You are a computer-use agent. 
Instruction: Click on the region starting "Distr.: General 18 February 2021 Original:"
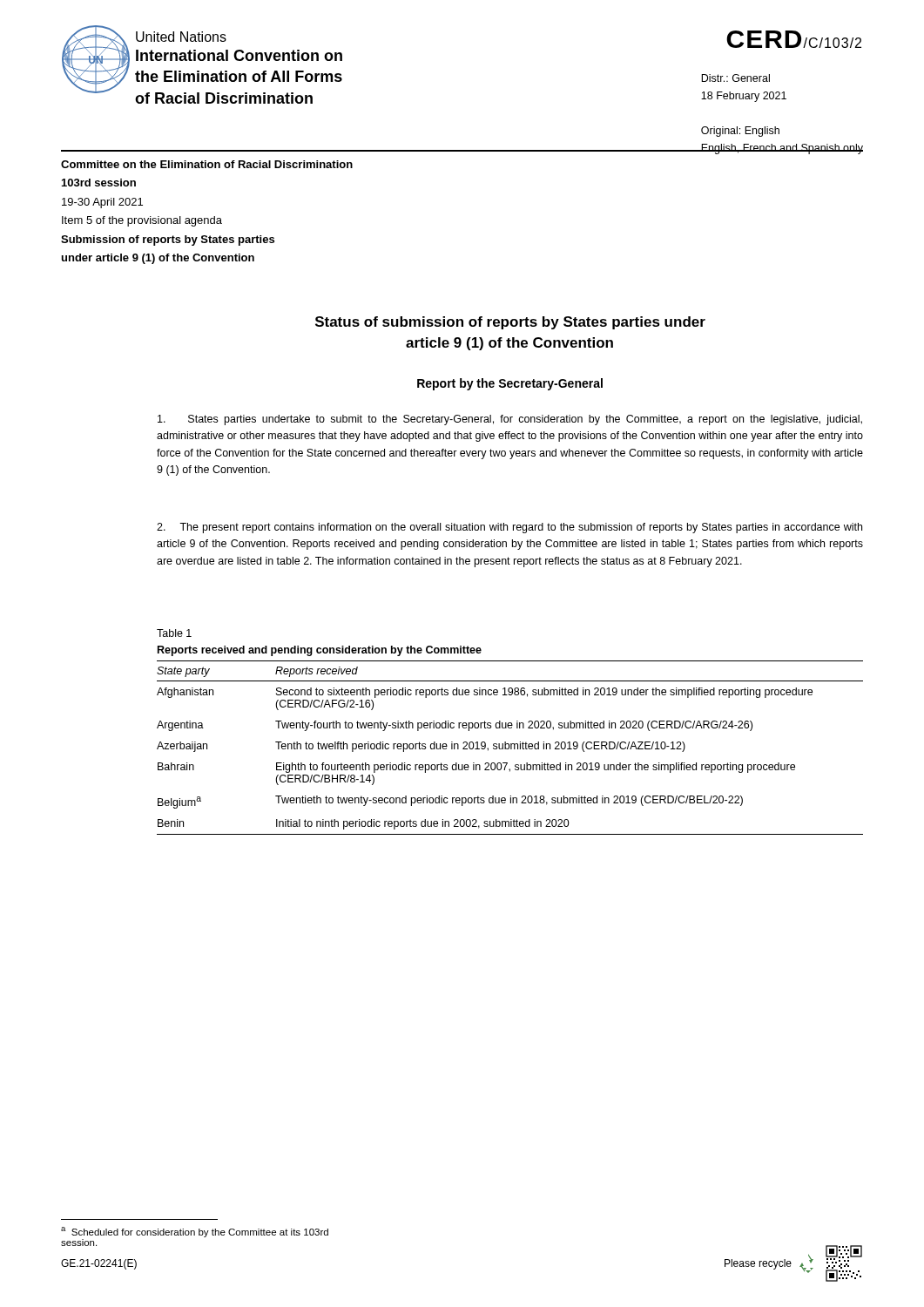(x=735, y=78)
